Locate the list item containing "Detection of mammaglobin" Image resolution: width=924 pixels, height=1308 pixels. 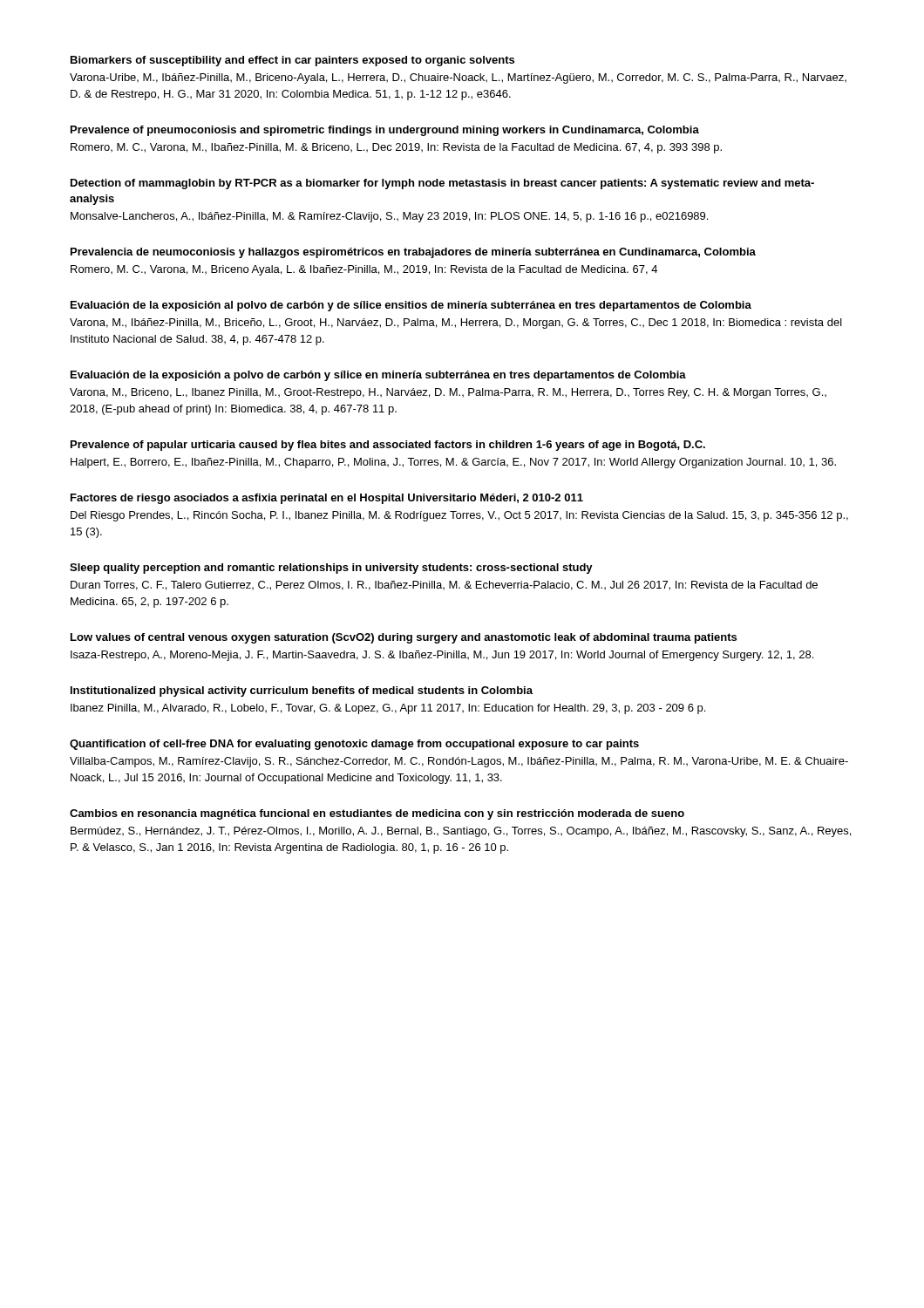coord(462,200)
